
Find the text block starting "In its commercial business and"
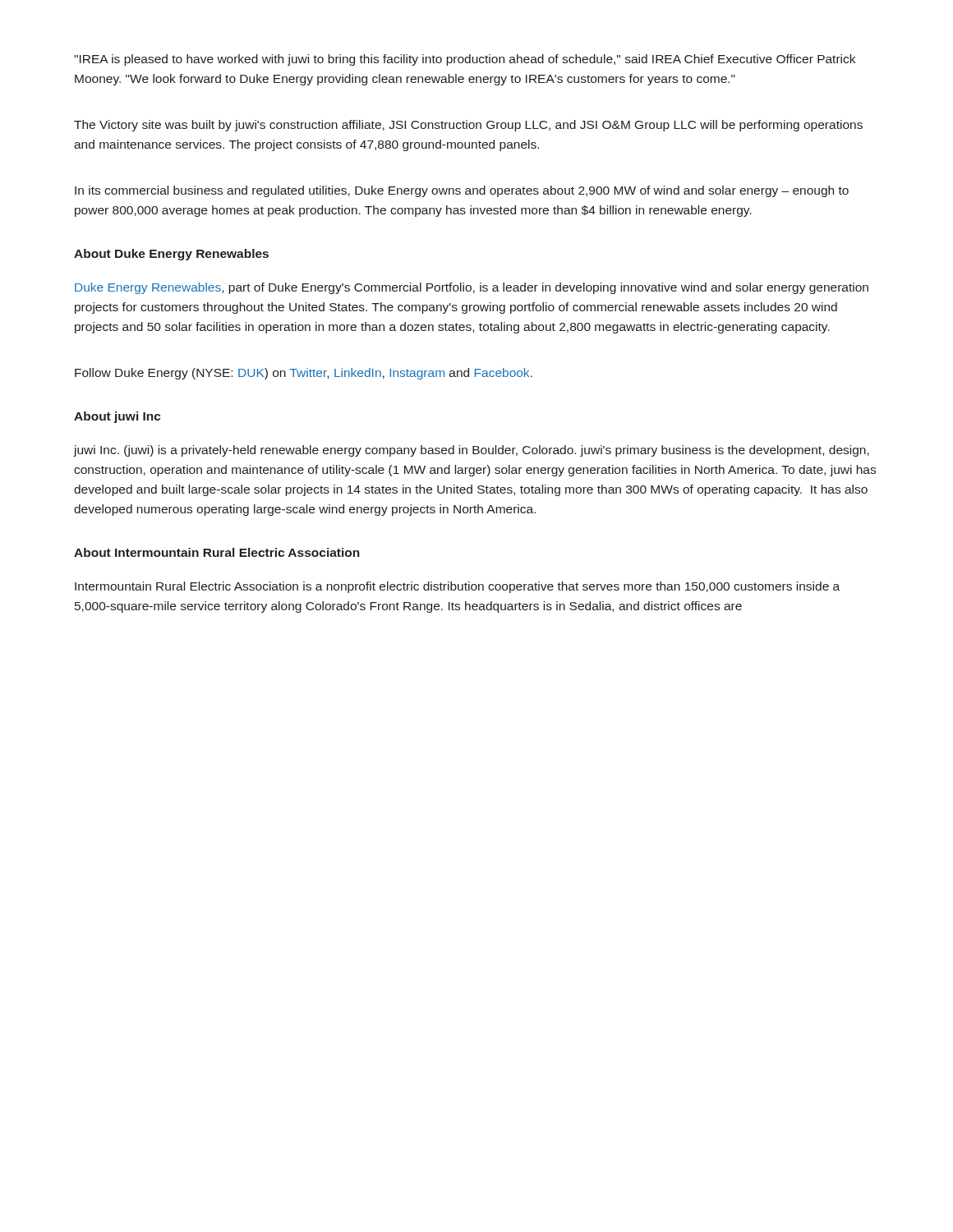(x=461, y=200)
